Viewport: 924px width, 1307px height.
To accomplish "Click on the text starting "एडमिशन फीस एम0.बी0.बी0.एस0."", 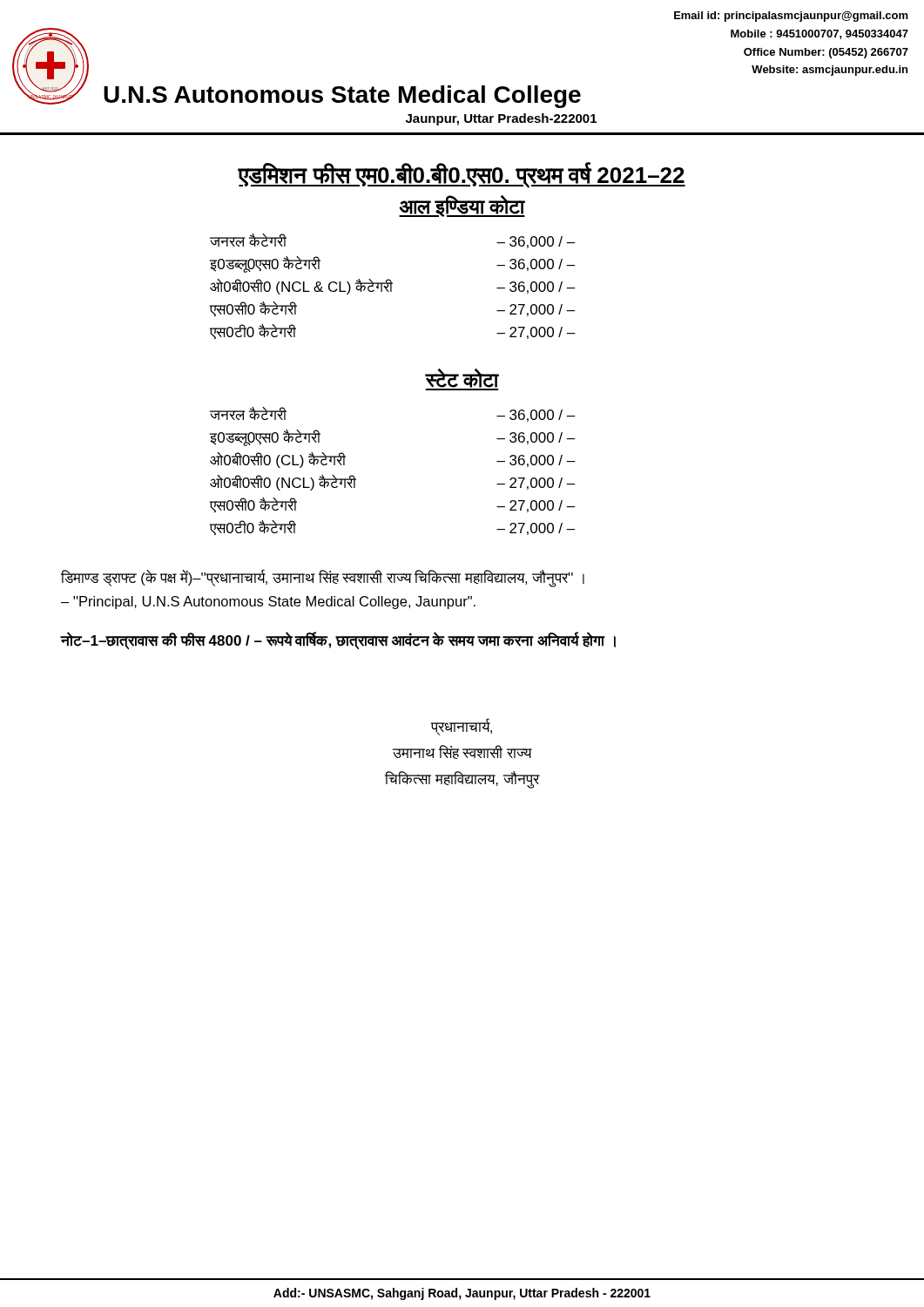I will (x=462, y=175).
